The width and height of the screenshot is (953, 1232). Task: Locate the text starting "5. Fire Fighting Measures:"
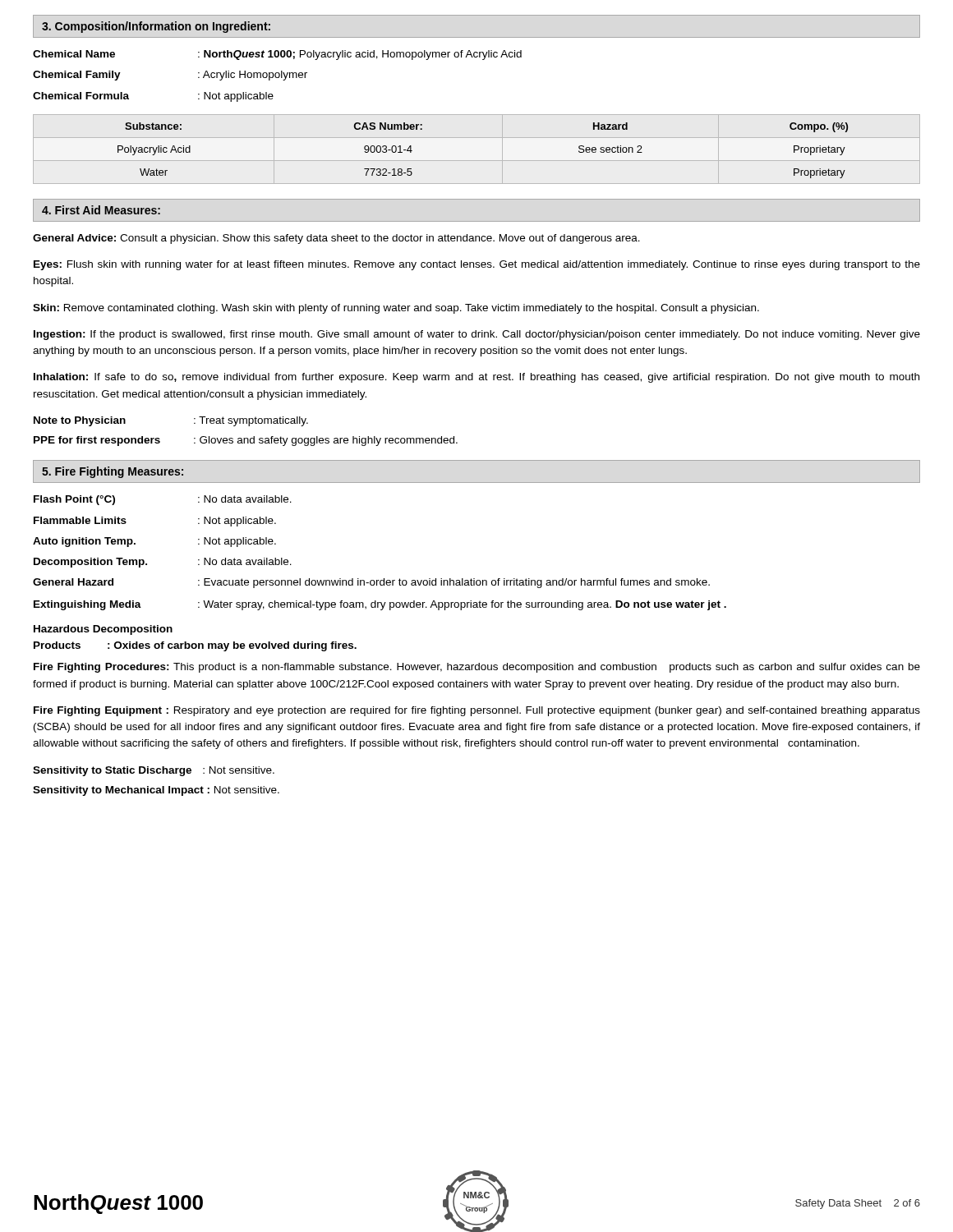click(x=113, y=472)
